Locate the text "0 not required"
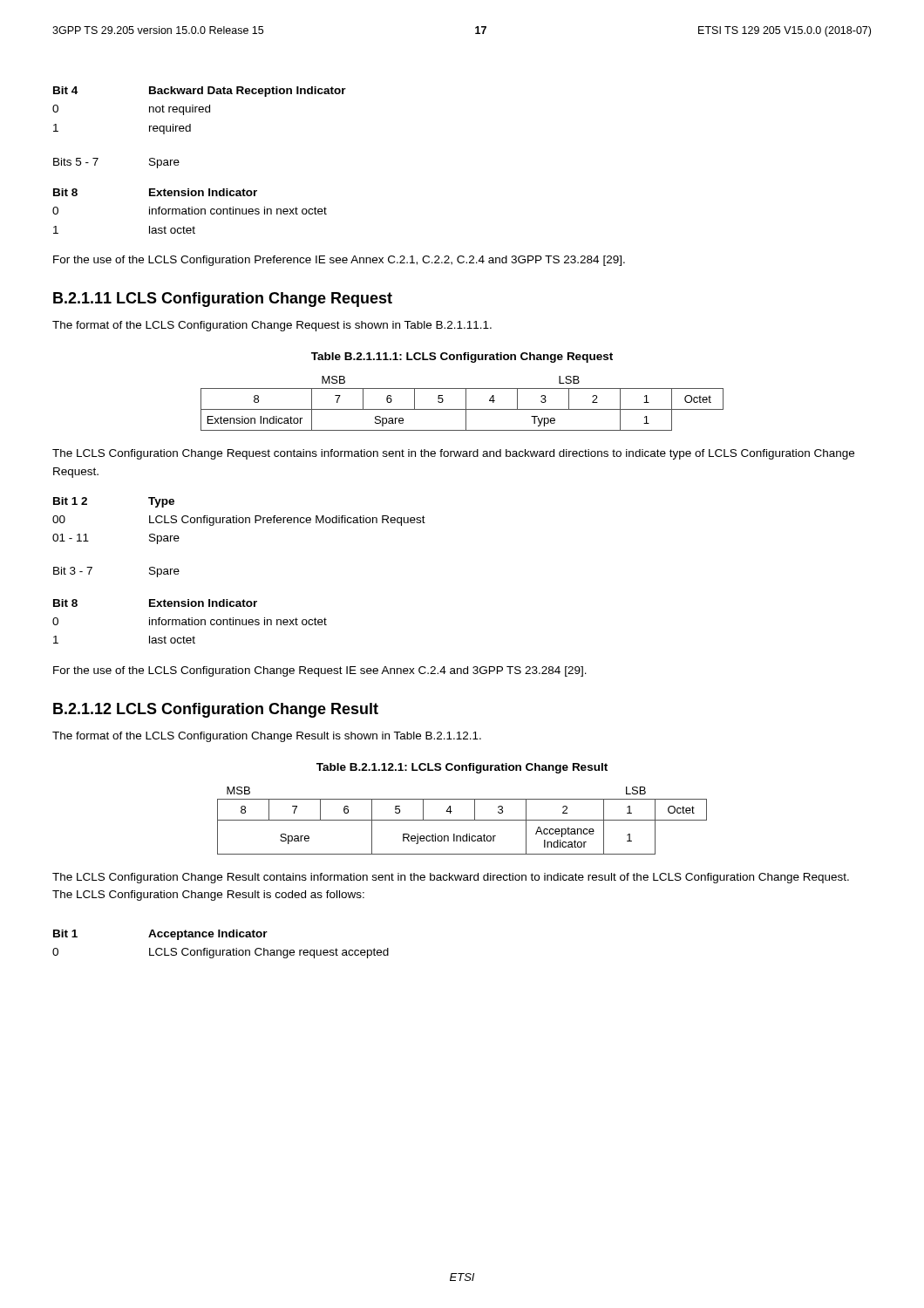This screenshot has width=924, height=1308. [x=54, y=111]
